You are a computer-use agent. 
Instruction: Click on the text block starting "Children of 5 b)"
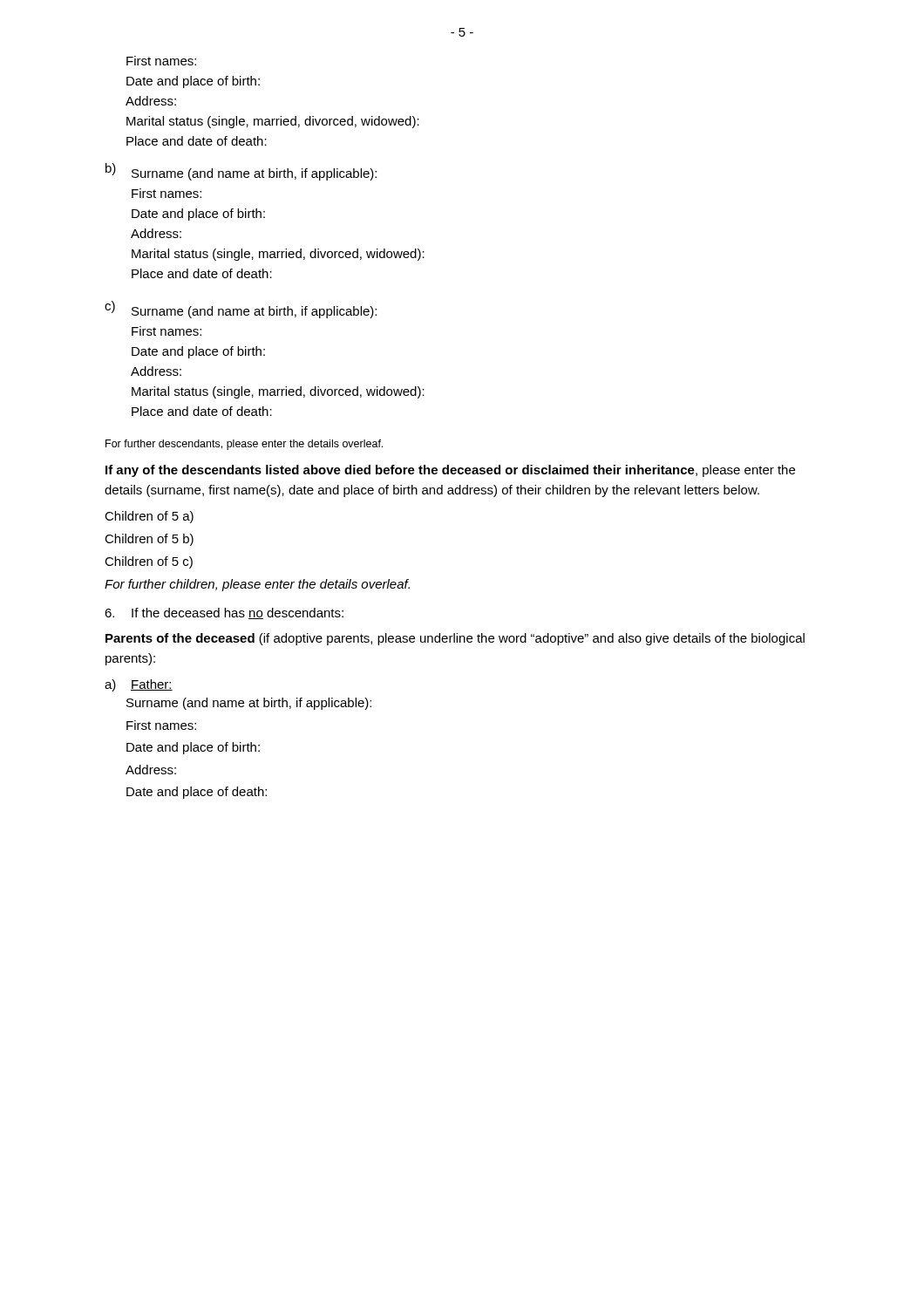tap(149, 538)
